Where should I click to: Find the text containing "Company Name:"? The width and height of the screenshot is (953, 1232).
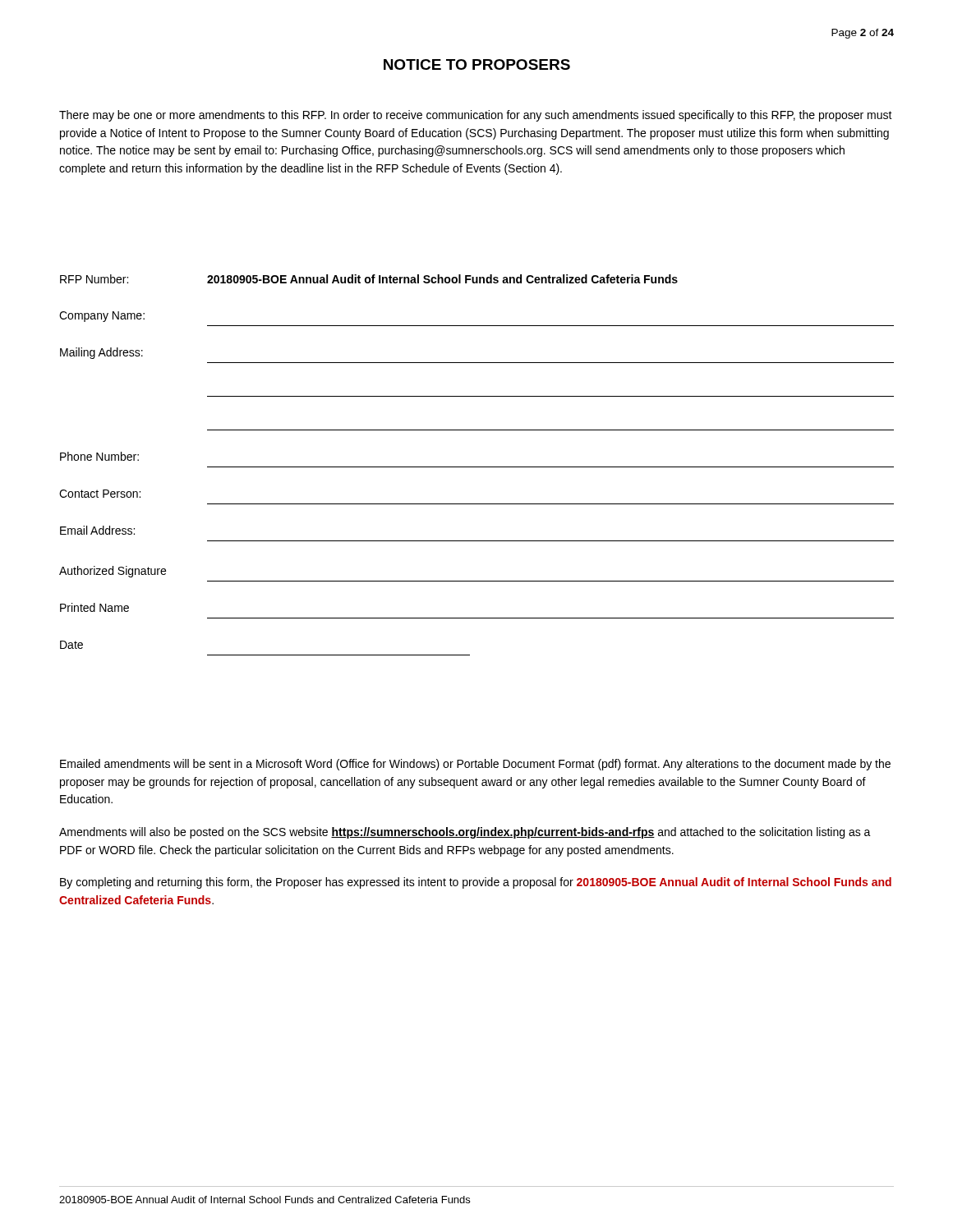476,317
